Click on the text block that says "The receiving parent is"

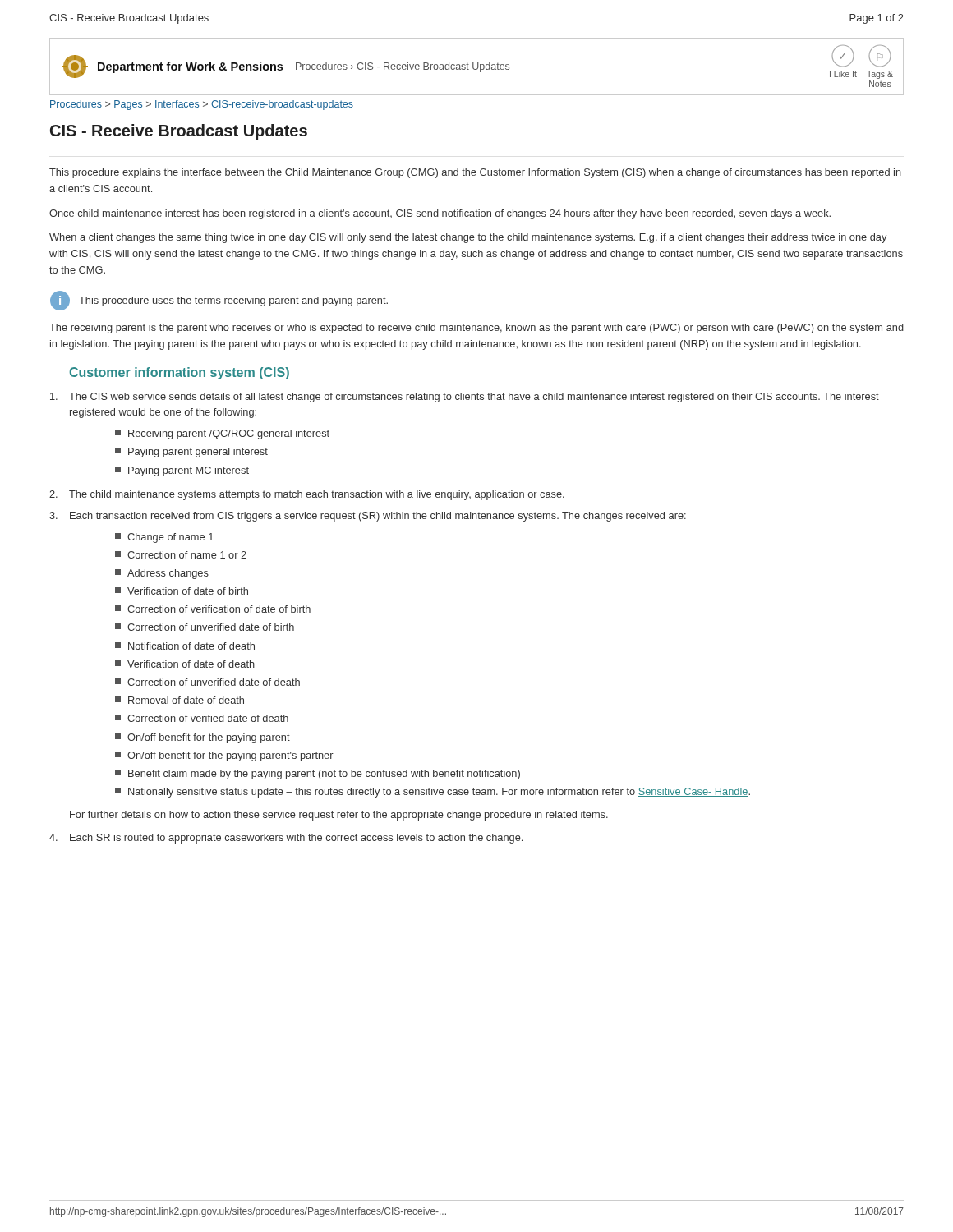pos(476,335)
